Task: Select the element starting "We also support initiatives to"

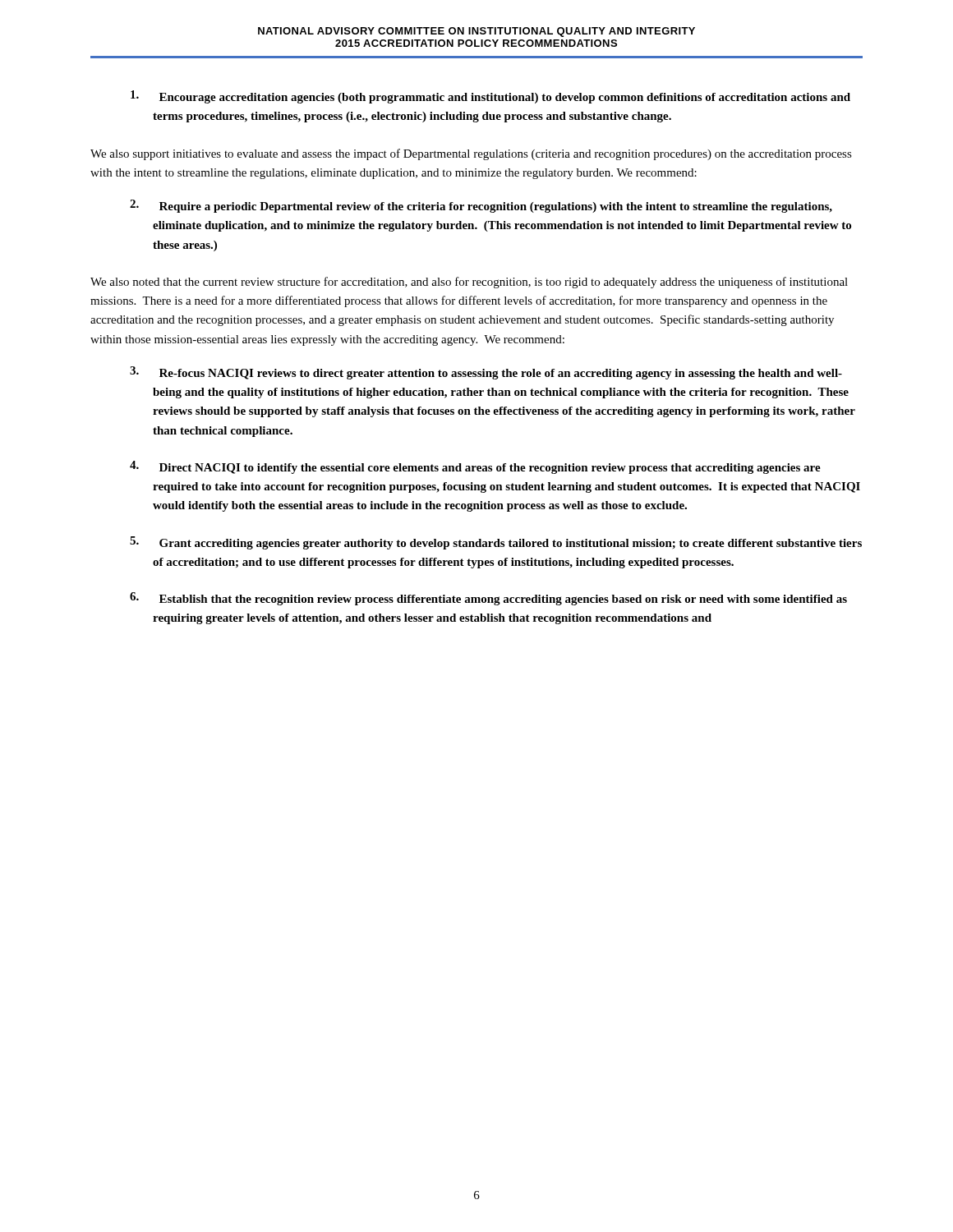Action: 471,163
